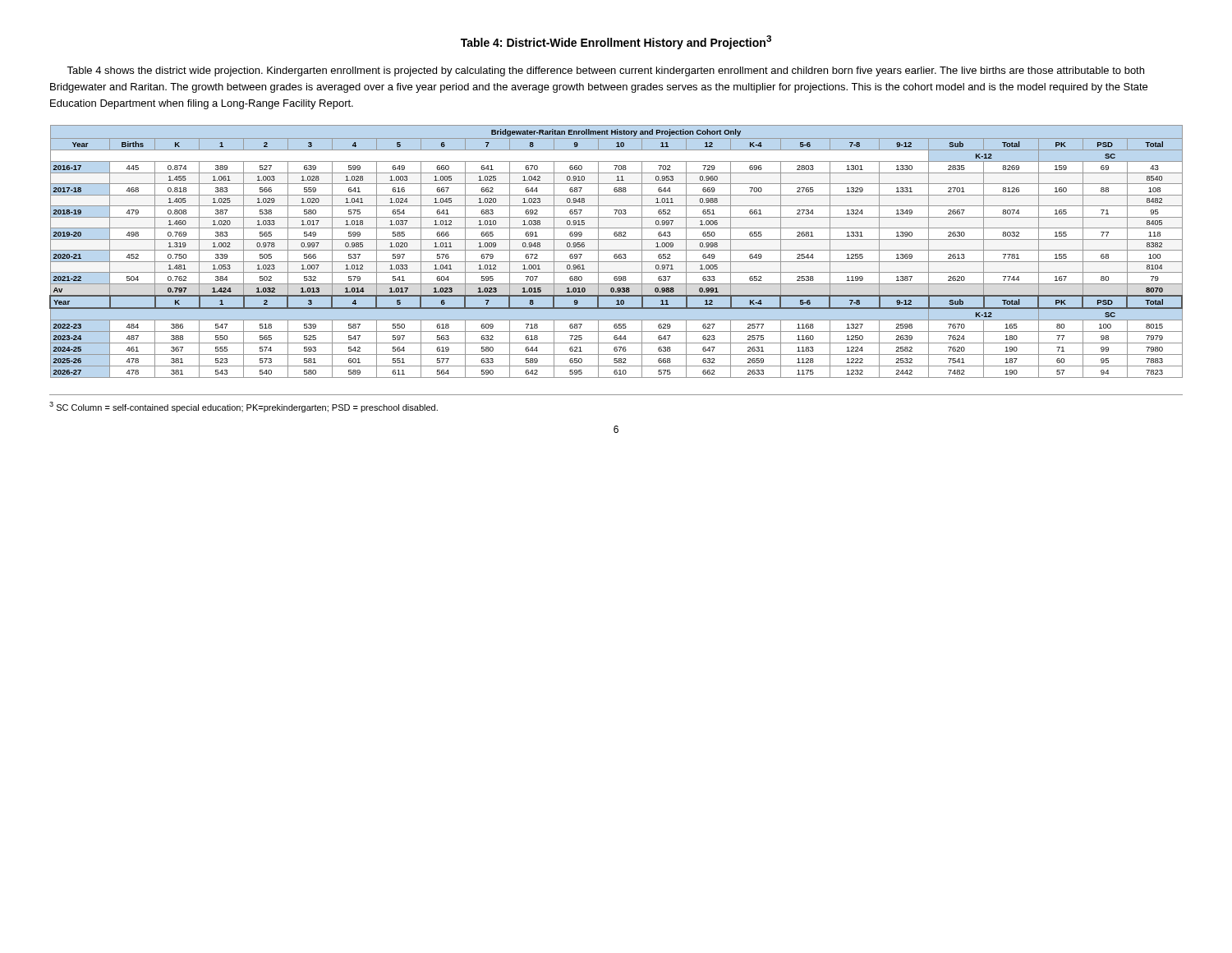The image size is (1232, 953).
Task: Click the passage that begins "Table 4 shows the district wide"
Action: tap(599, 86)
